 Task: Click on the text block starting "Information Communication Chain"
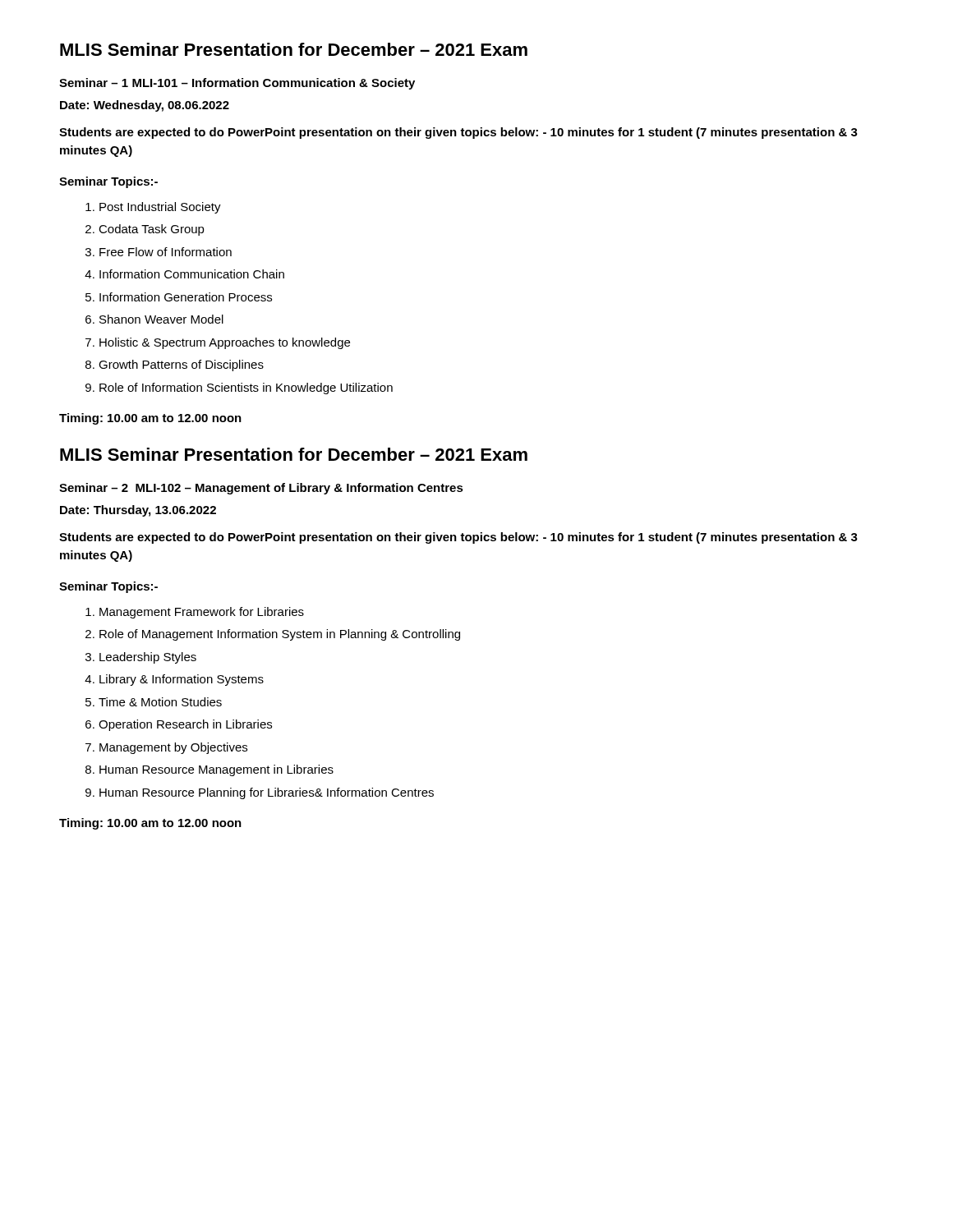pyautogui.click(x=192, y=274)
